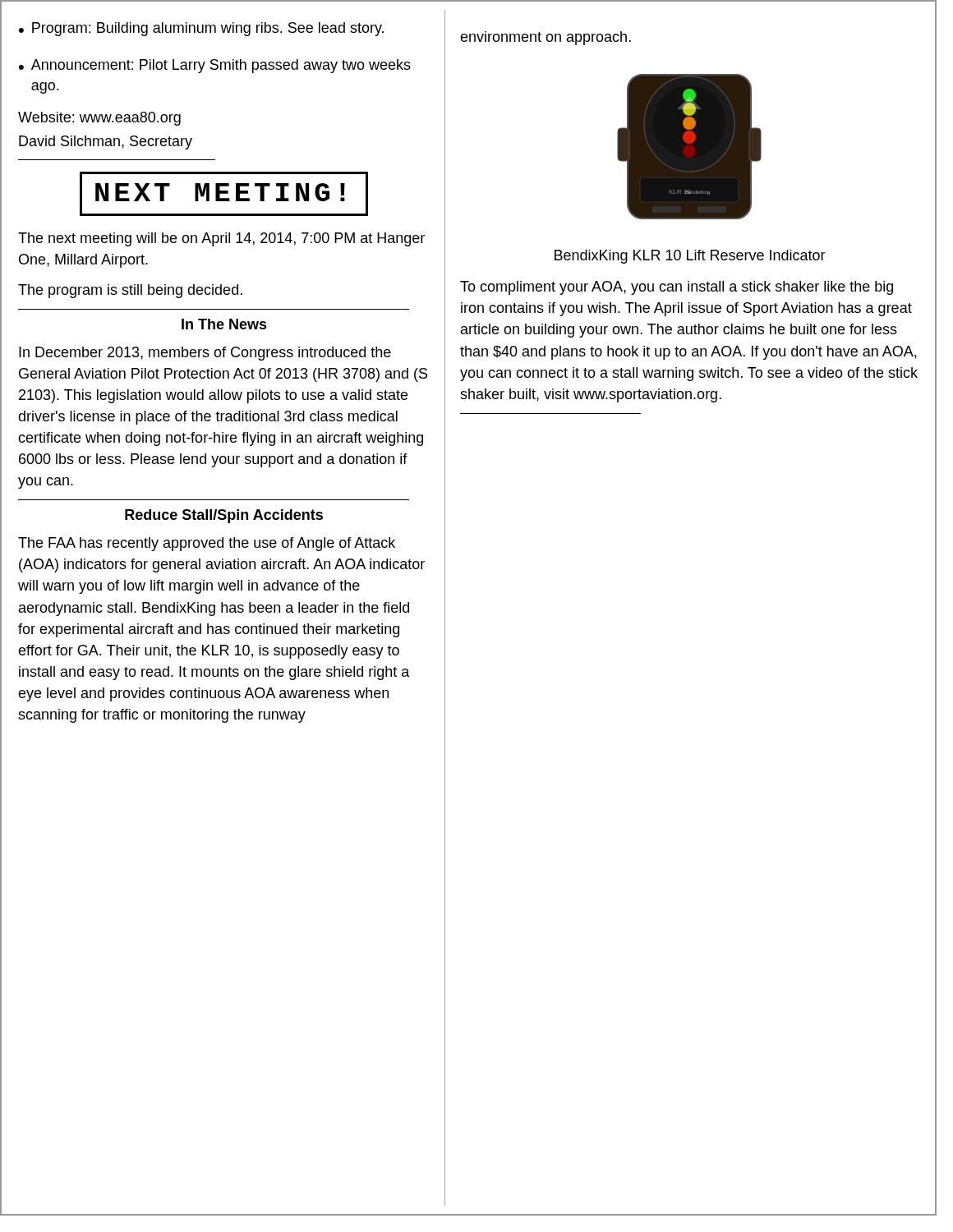Screen dimensions: 1232x953
Task: Point to the passage starting "BendixKing KLR 10 Lift Reserve"
Action: pos(689,256)
